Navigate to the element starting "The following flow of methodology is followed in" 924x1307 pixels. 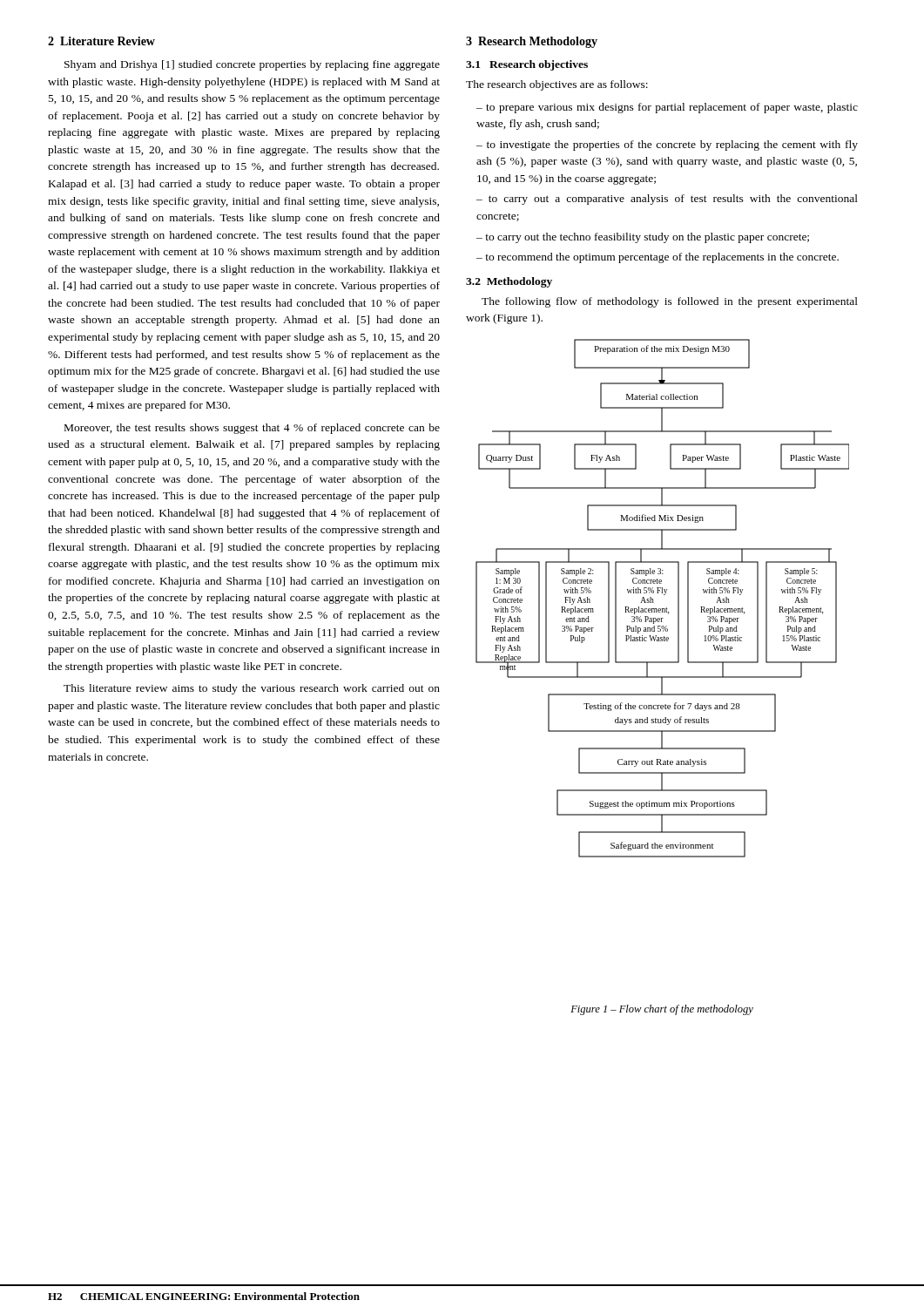point(662,309)
